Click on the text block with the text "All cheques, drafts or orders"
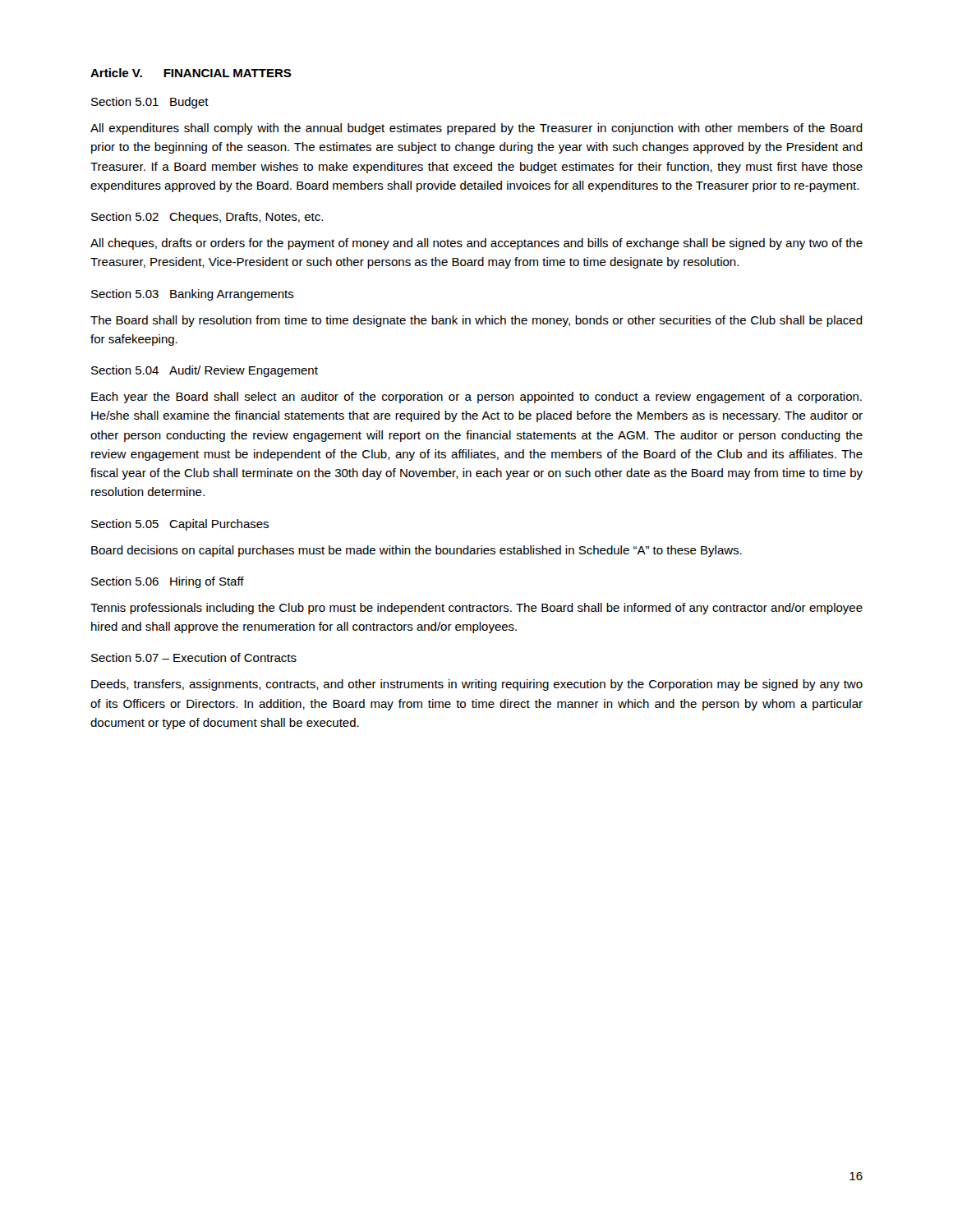Screen dimensions: 1232x953 tap(476, 252)
